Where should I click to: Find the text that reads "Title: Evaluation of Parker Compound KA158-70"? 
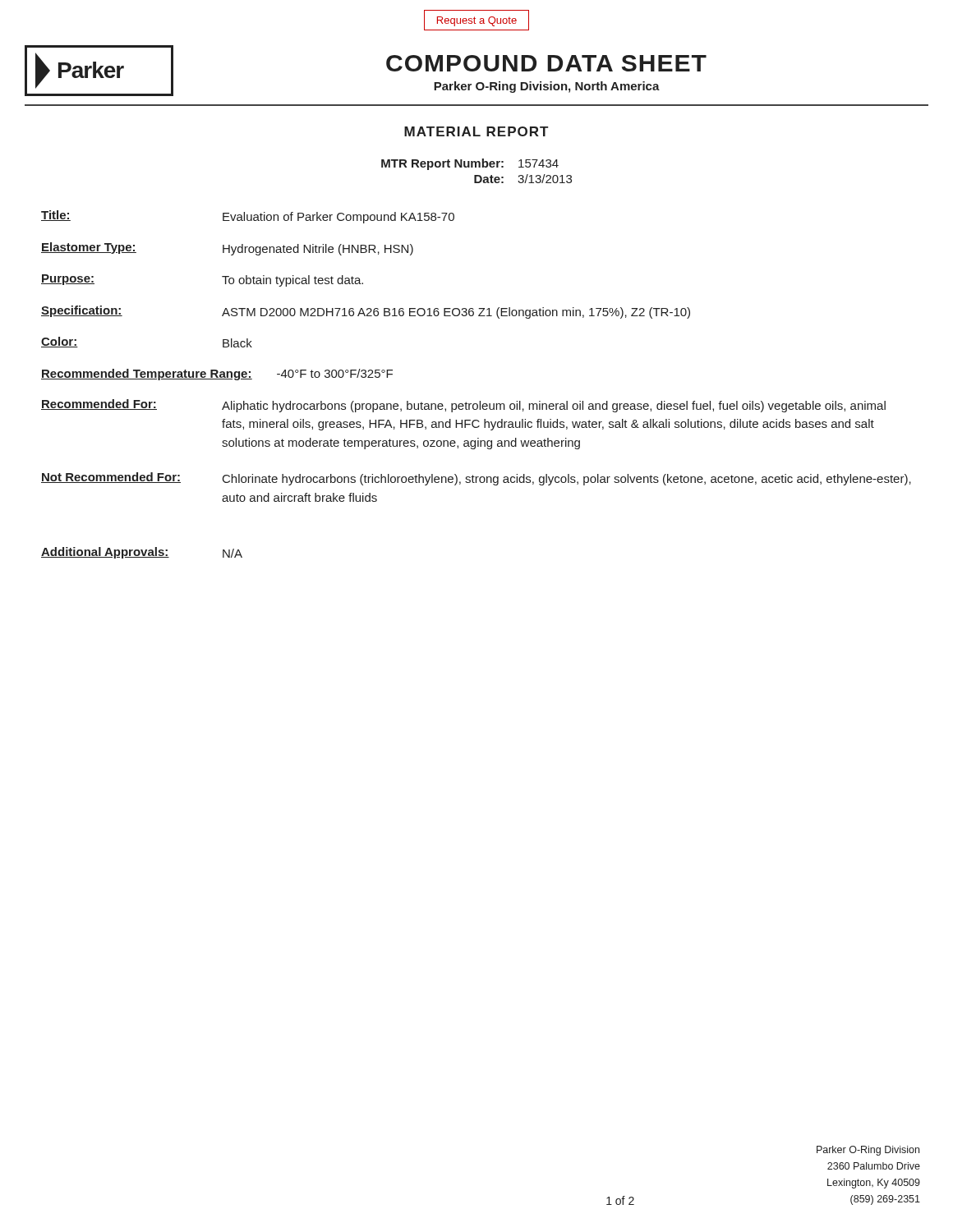(248, 217)
